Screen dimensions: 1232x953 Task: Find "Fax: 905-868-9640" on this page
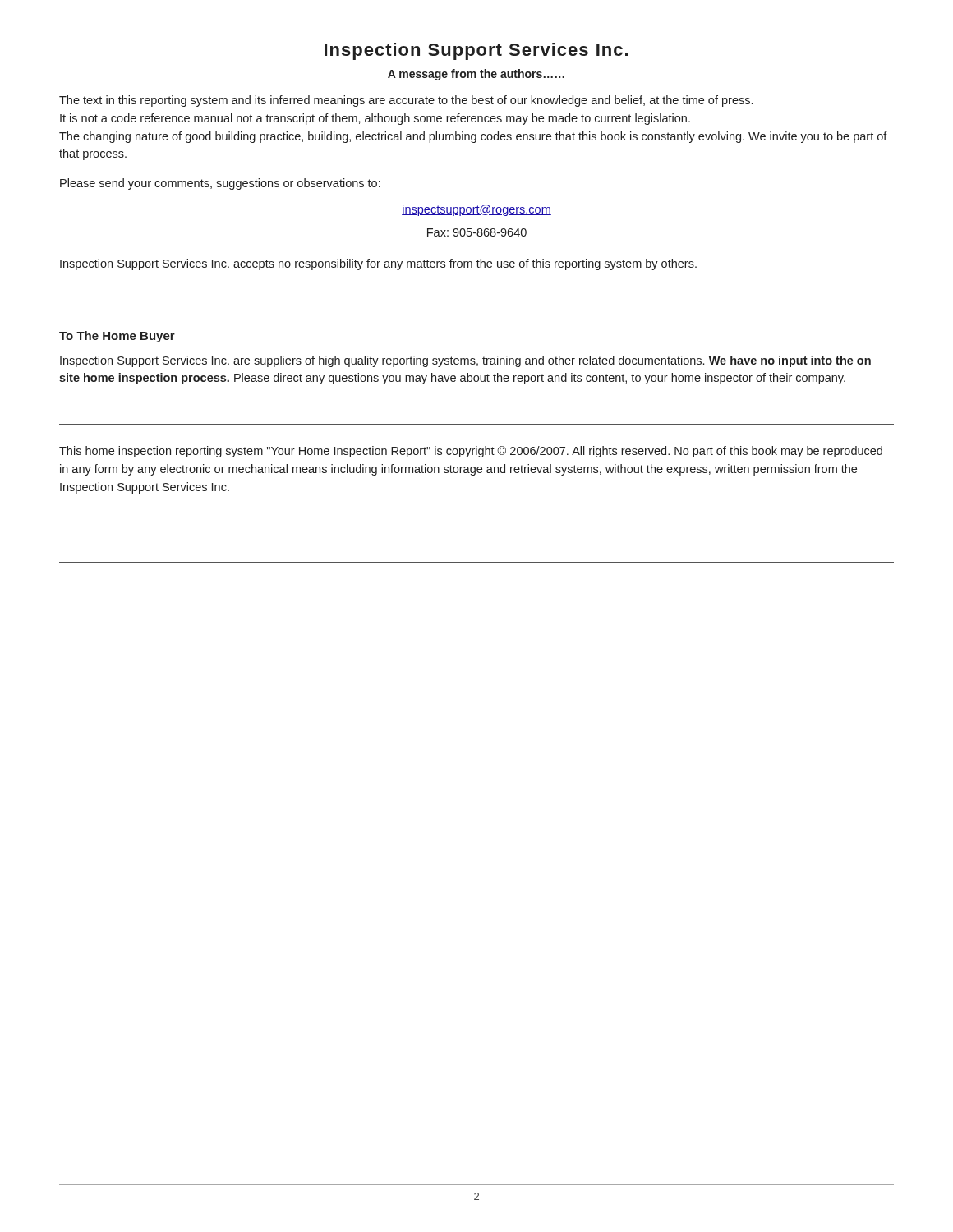coord(476,232)
